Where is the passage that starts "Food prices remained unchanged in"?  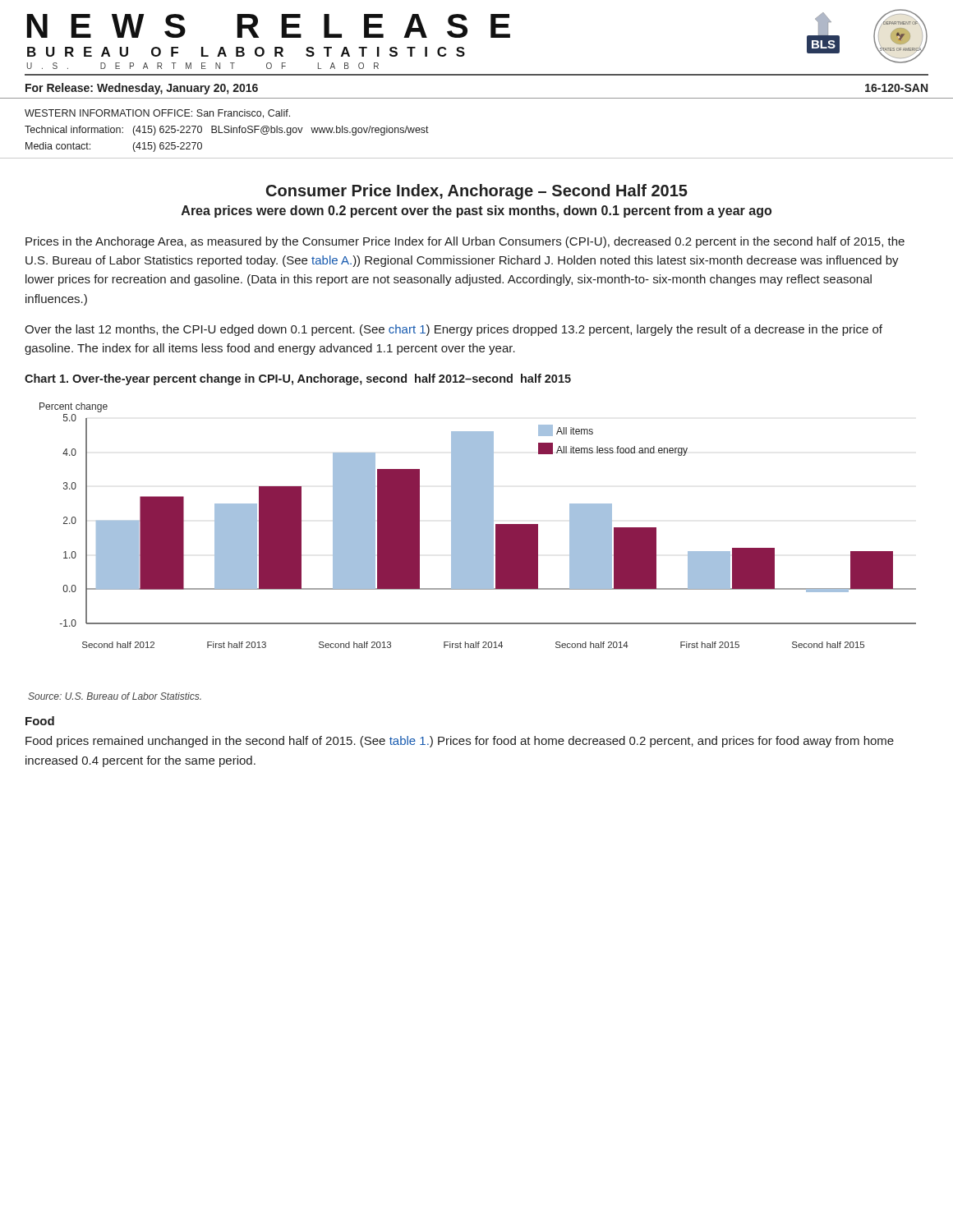tap(459, 750)
